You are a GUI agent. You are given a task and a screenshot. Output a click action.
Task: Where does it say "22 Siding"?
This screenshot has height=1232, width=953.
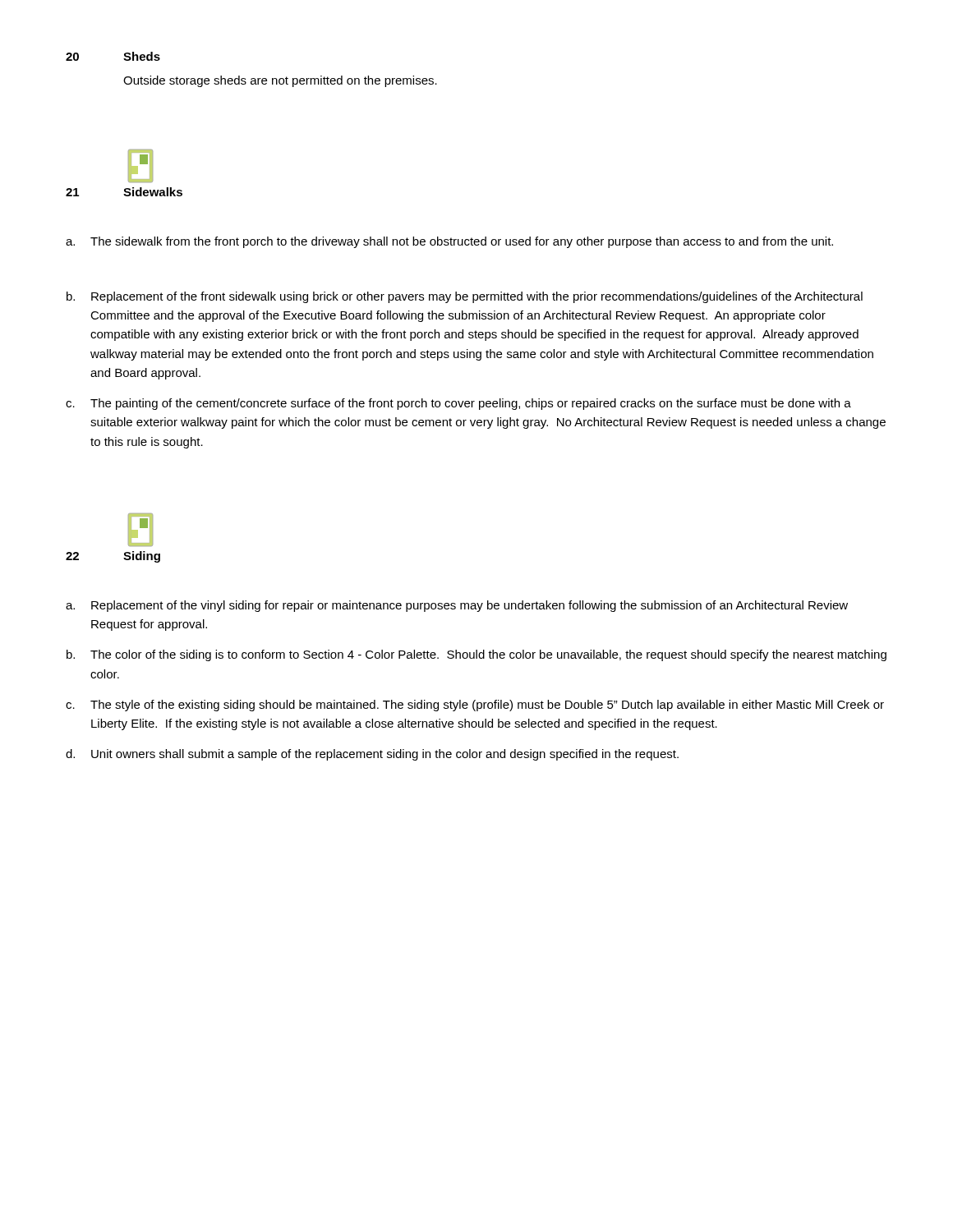tap(113, 555)
